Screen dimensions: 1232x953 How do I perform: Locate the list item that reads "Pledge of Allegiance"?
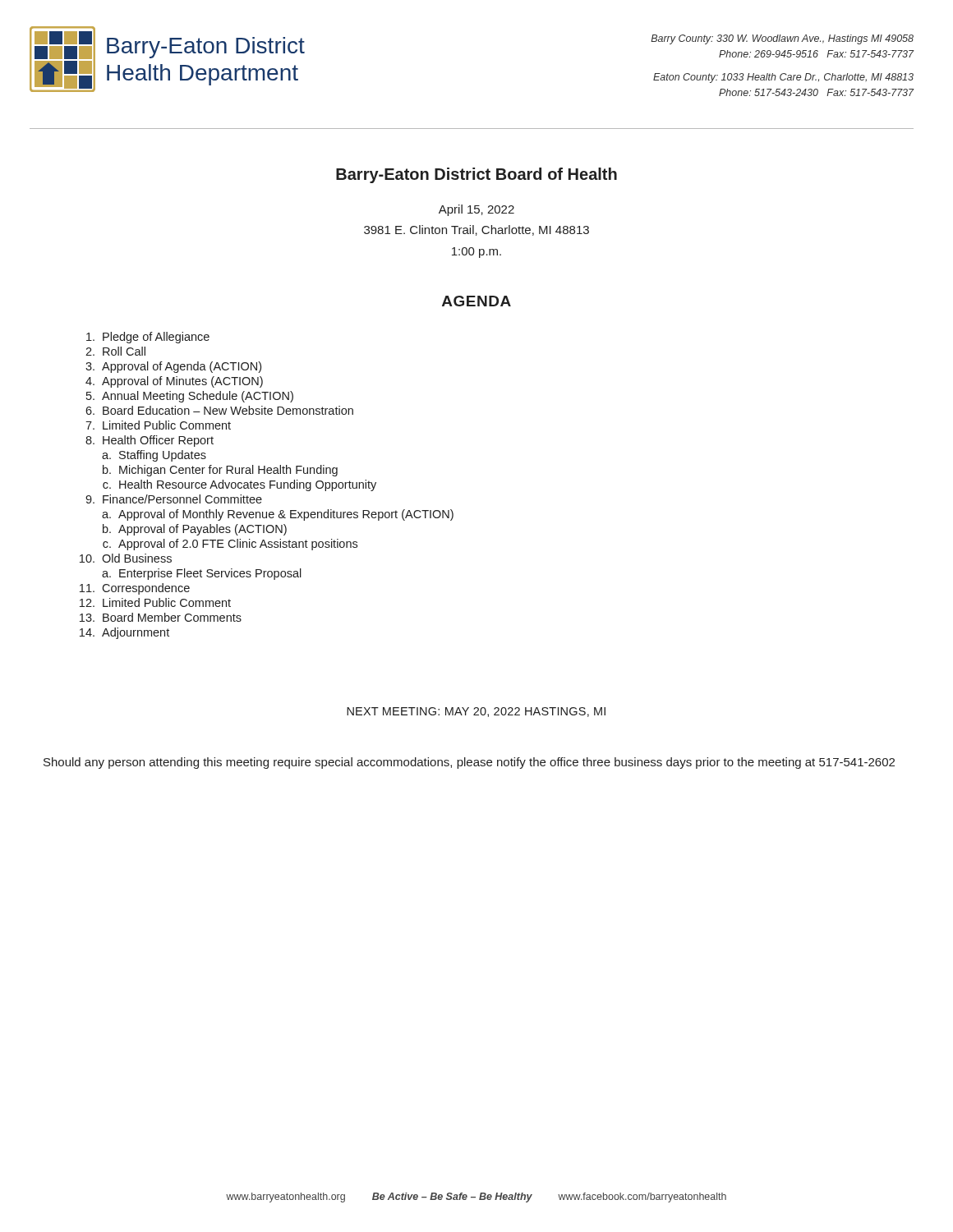(x=148, y=338)
